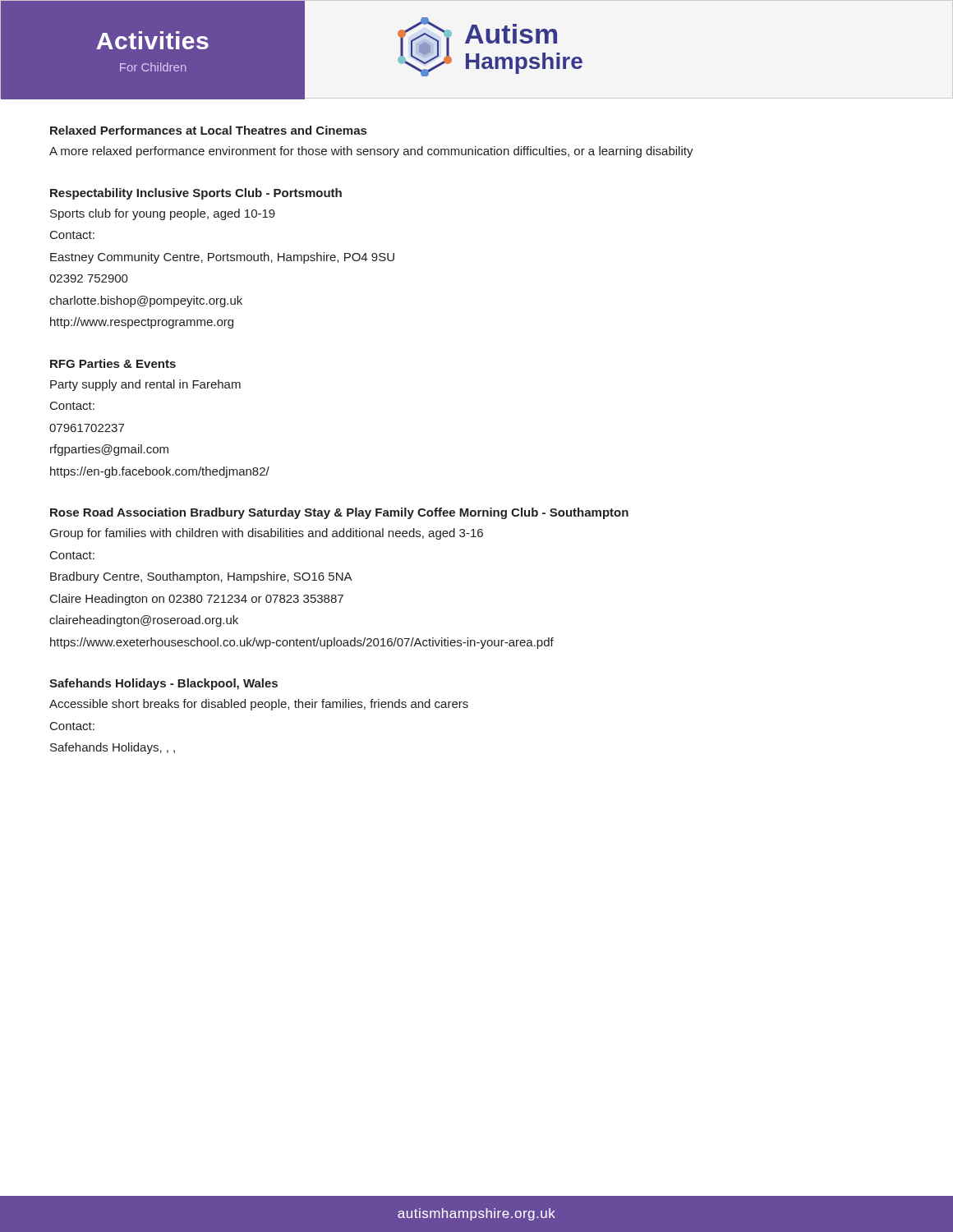Find the section header on this page that starts "Rose Road Association Bradbury Saturday Stay &"
The image size is (953, 1232).
coord(339,512)
